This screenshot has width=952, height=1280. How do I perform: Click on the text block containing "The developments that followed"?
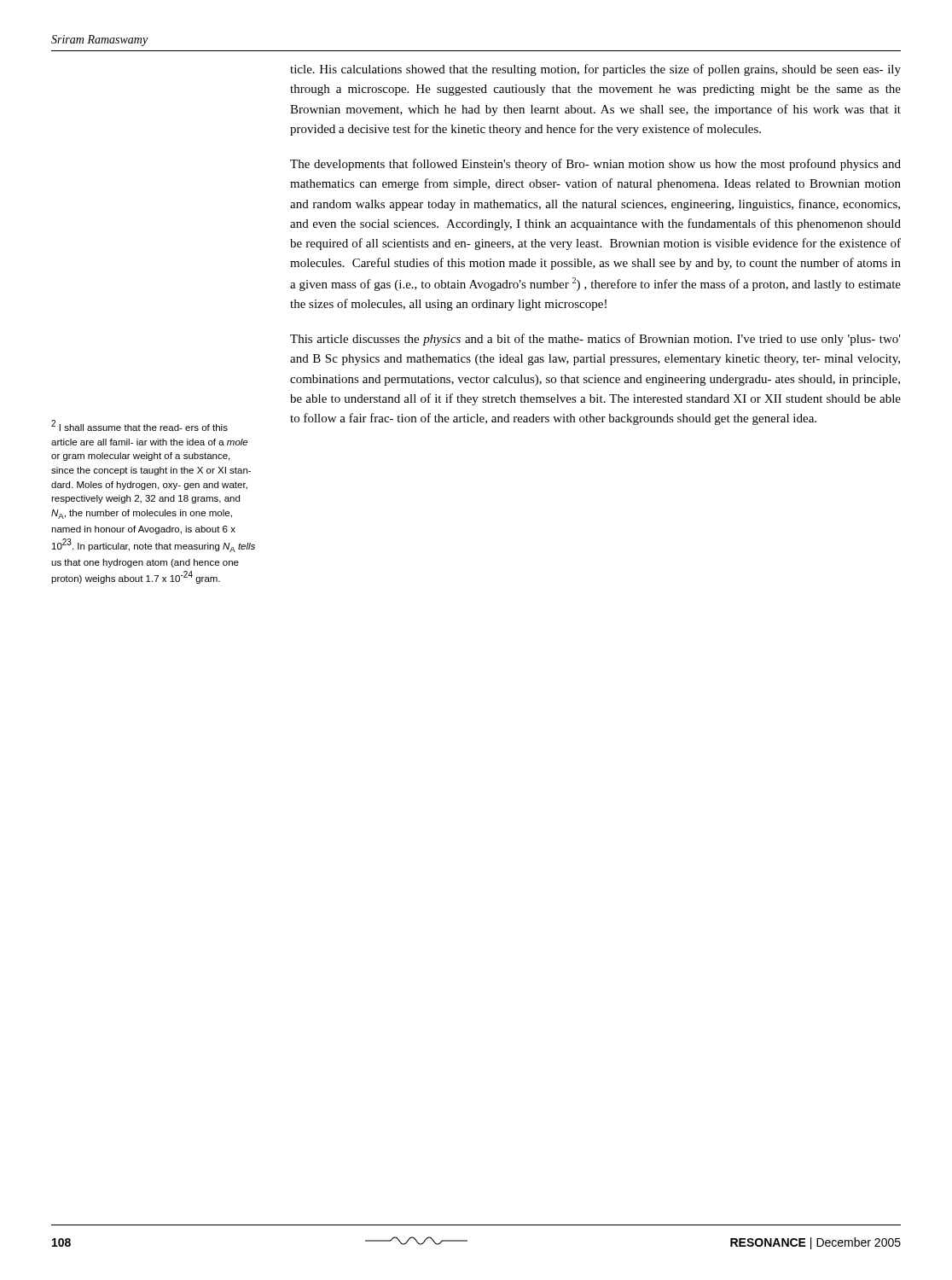click(595, 234)
